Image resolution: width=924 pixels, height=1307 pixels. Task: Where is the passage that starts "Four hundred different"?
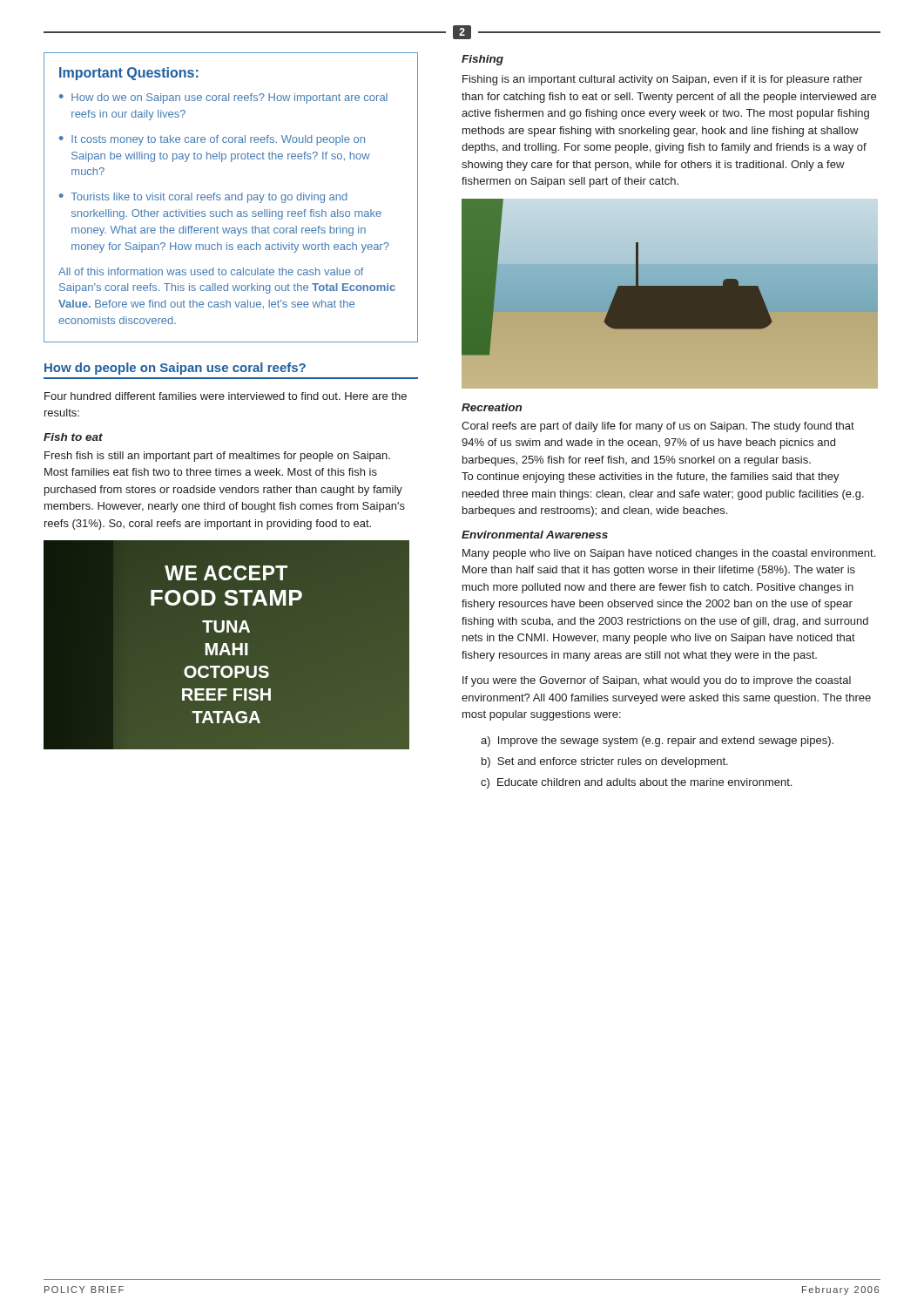(225, 405)
